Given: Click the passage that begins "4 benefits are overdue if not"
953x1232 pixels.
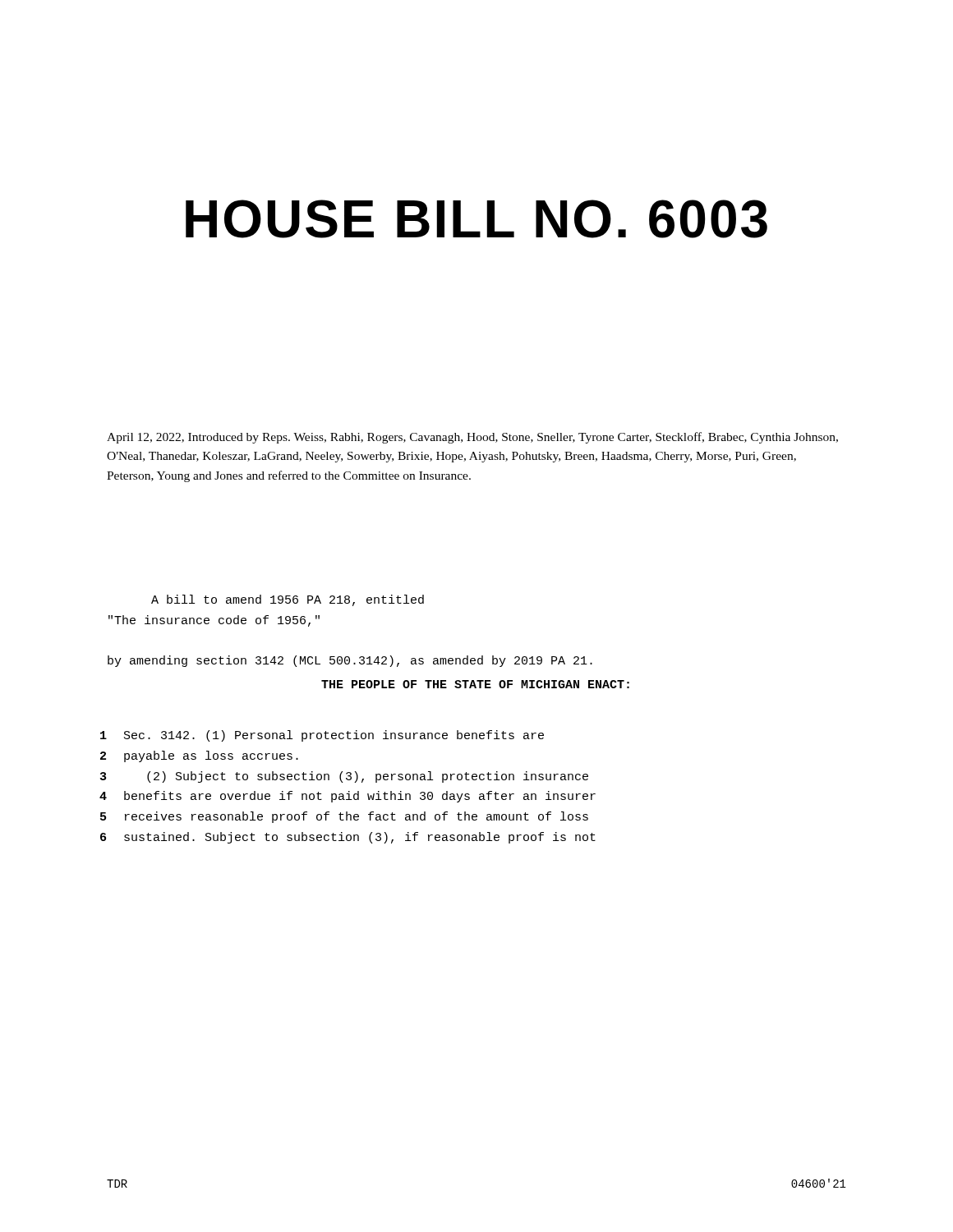Looking at the screenshot, I should click(x=460, y=798).
